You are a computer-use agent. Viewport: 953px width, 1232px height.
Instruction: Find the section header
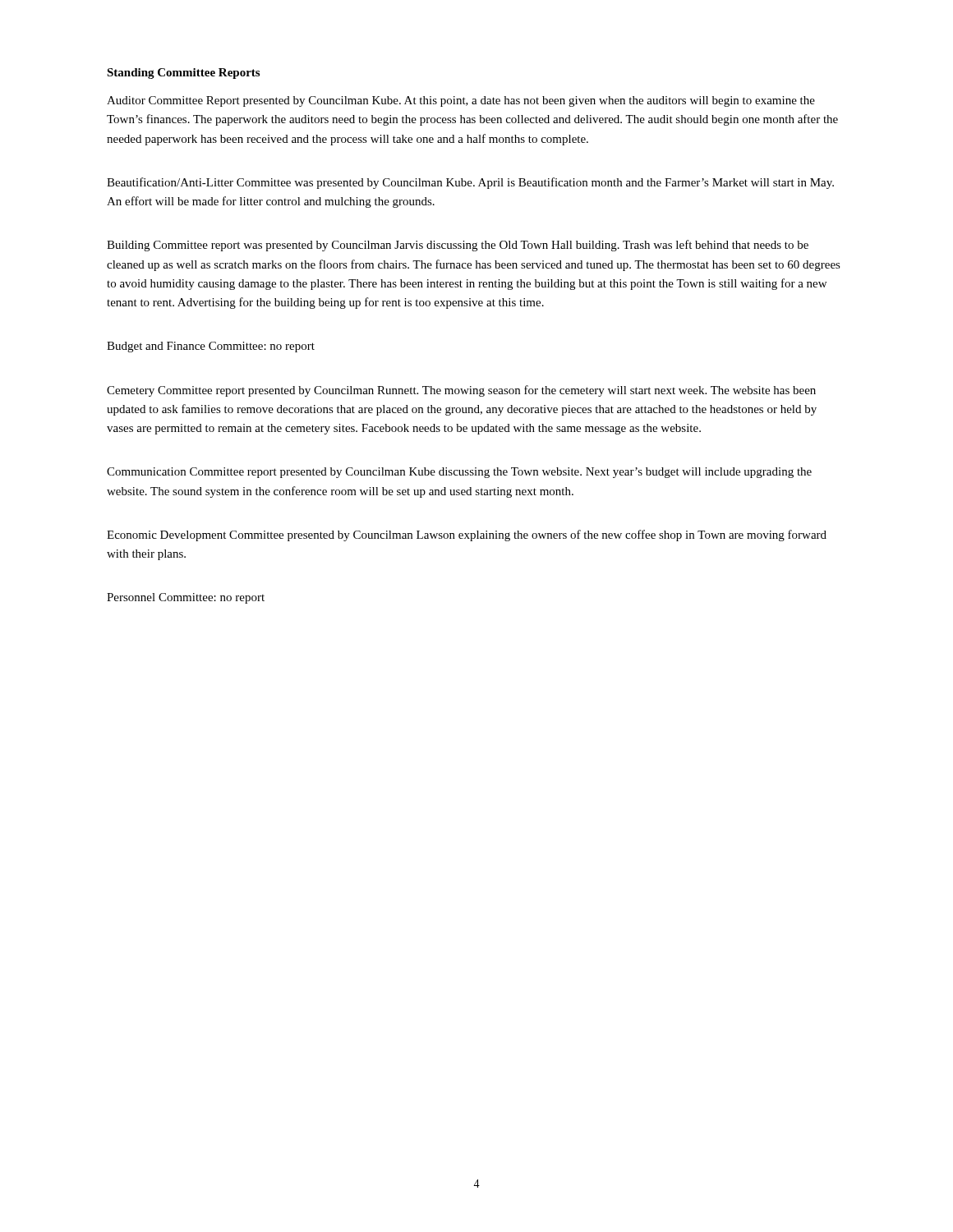coord(184,72)
